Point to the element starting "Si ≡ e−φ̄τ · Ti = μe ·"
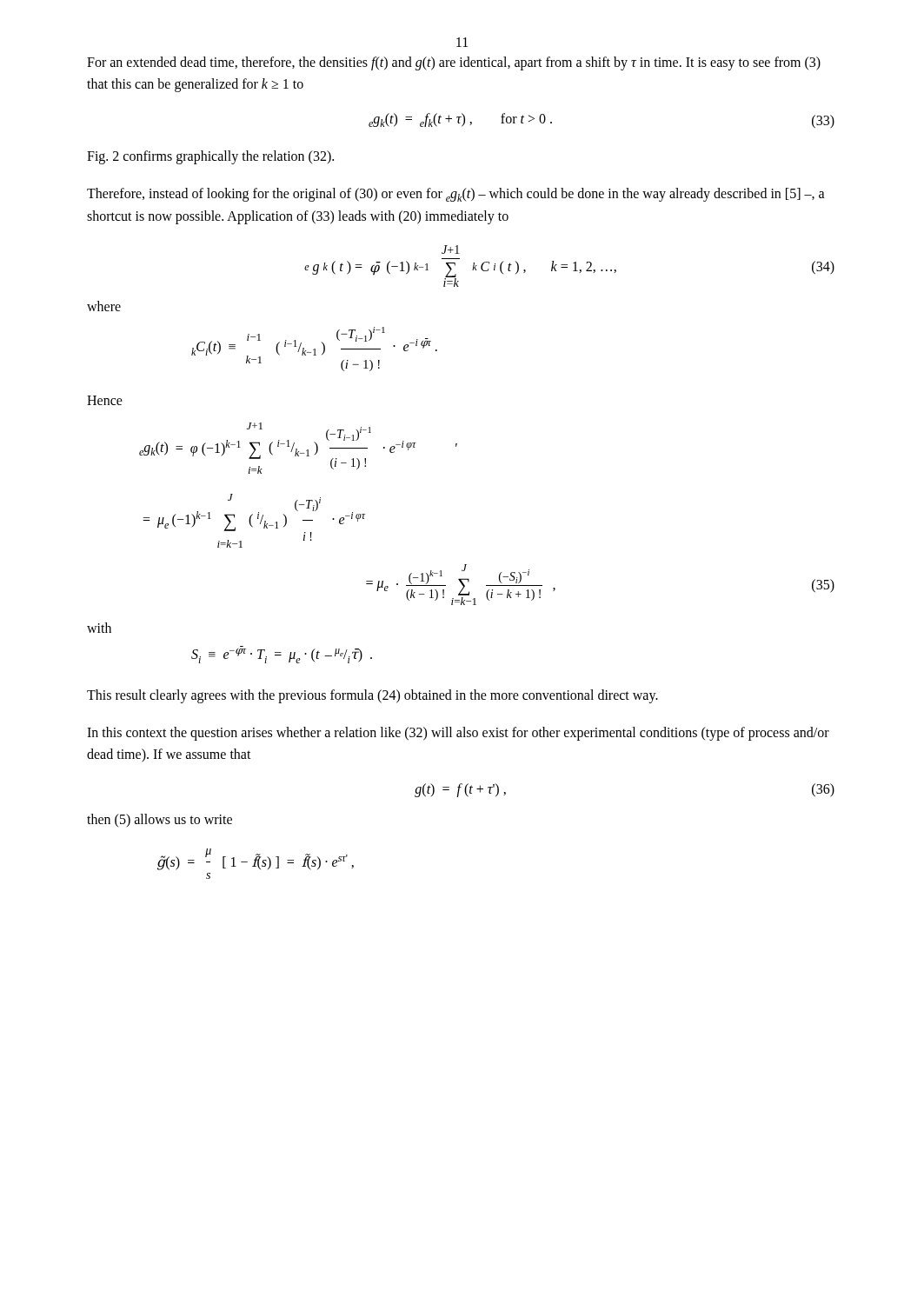The width and height of the screenshot is (924, 1304). [282, 655]
